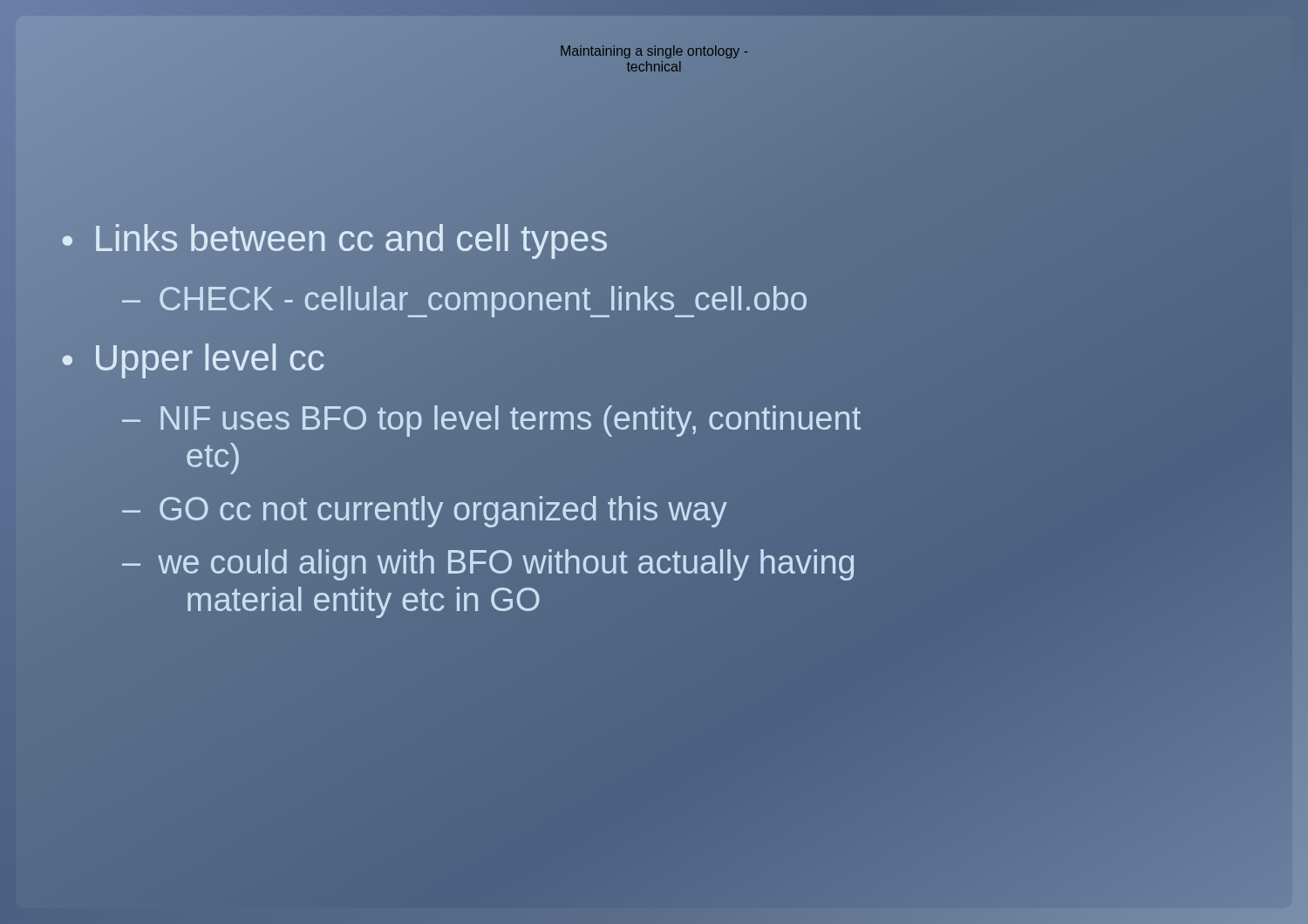This screenshot has height=924, width=1308.
Task: Point to the title beginning "Maintaining a single ontology"
Action: (x=654, y=59)
